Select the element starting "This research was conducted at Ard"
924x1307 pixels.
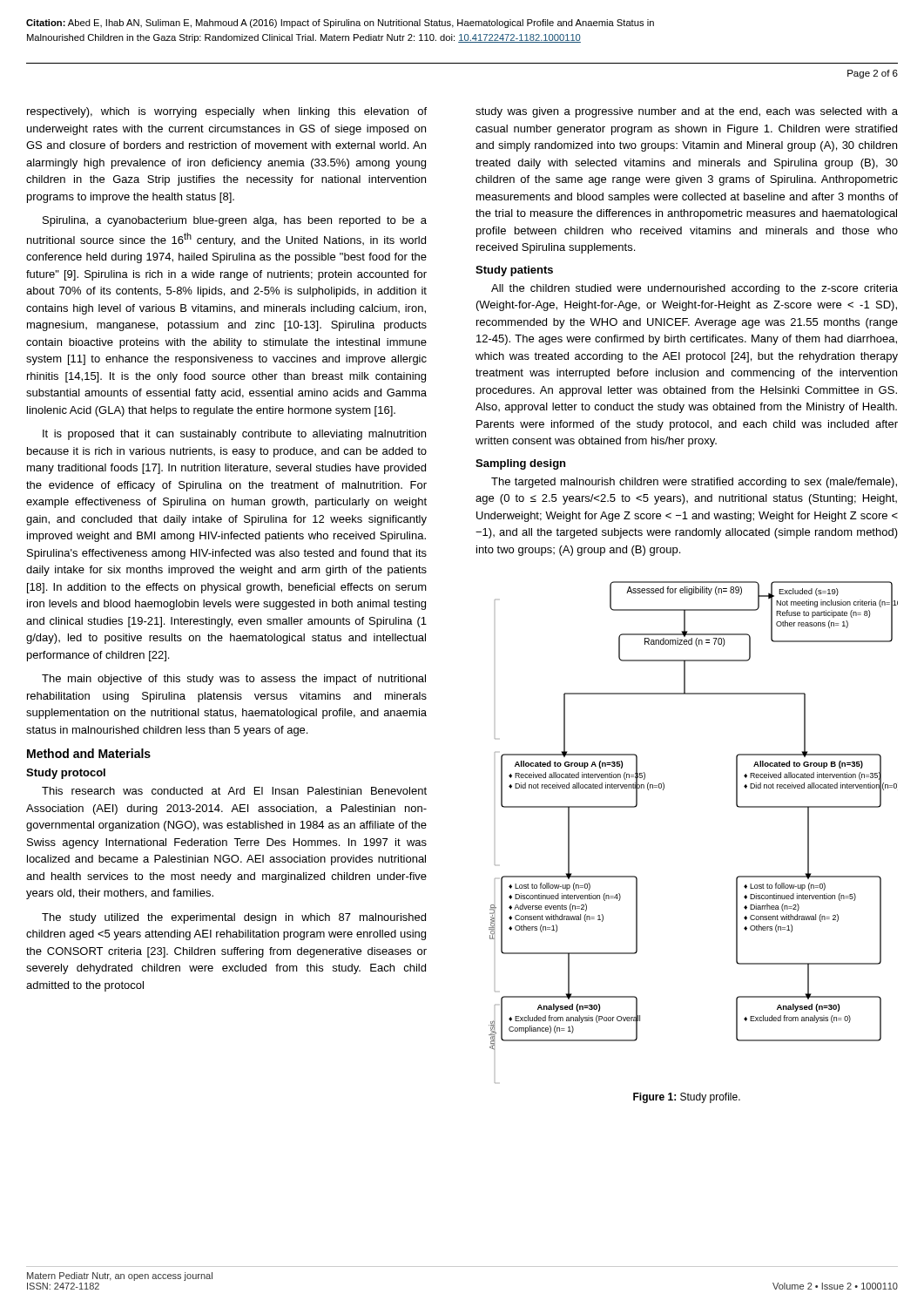[226, 842]
